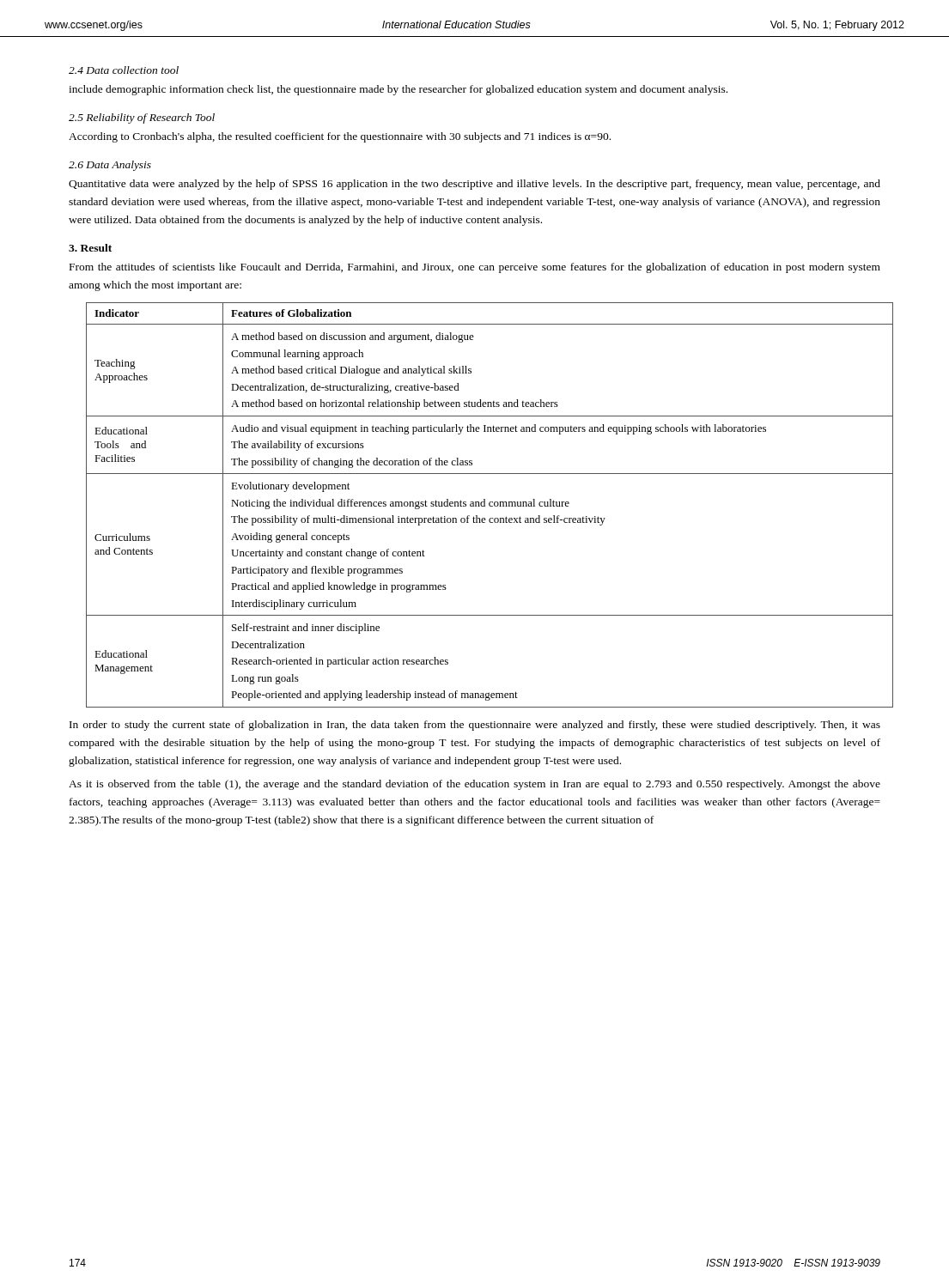Point to the block beginning "include demographic information check list,"
This screenshot has width=949, height=1288.
399,89
